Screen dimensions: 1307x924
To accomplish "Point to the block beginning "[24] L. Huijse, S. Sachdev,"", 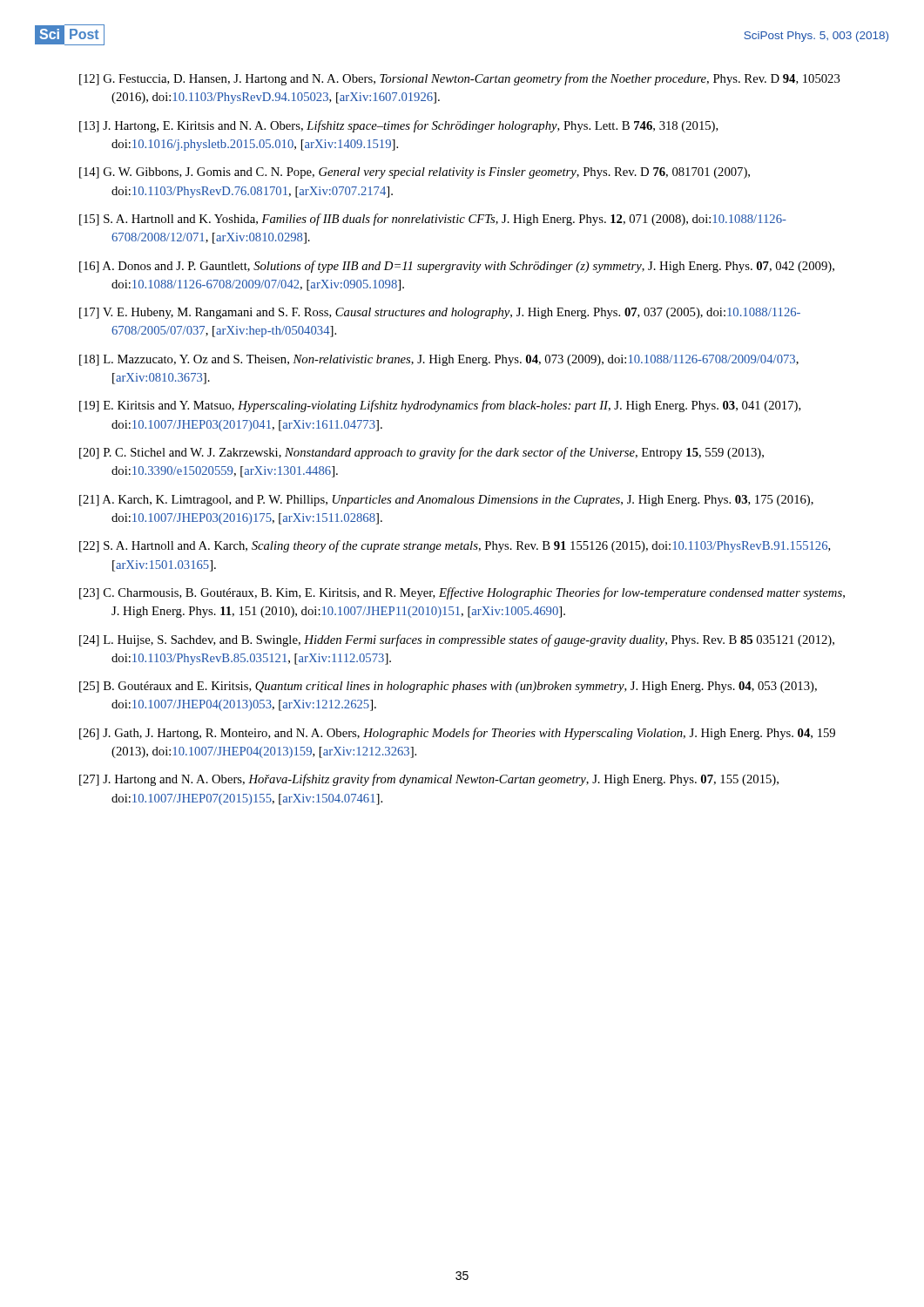I will coord(457,648).
